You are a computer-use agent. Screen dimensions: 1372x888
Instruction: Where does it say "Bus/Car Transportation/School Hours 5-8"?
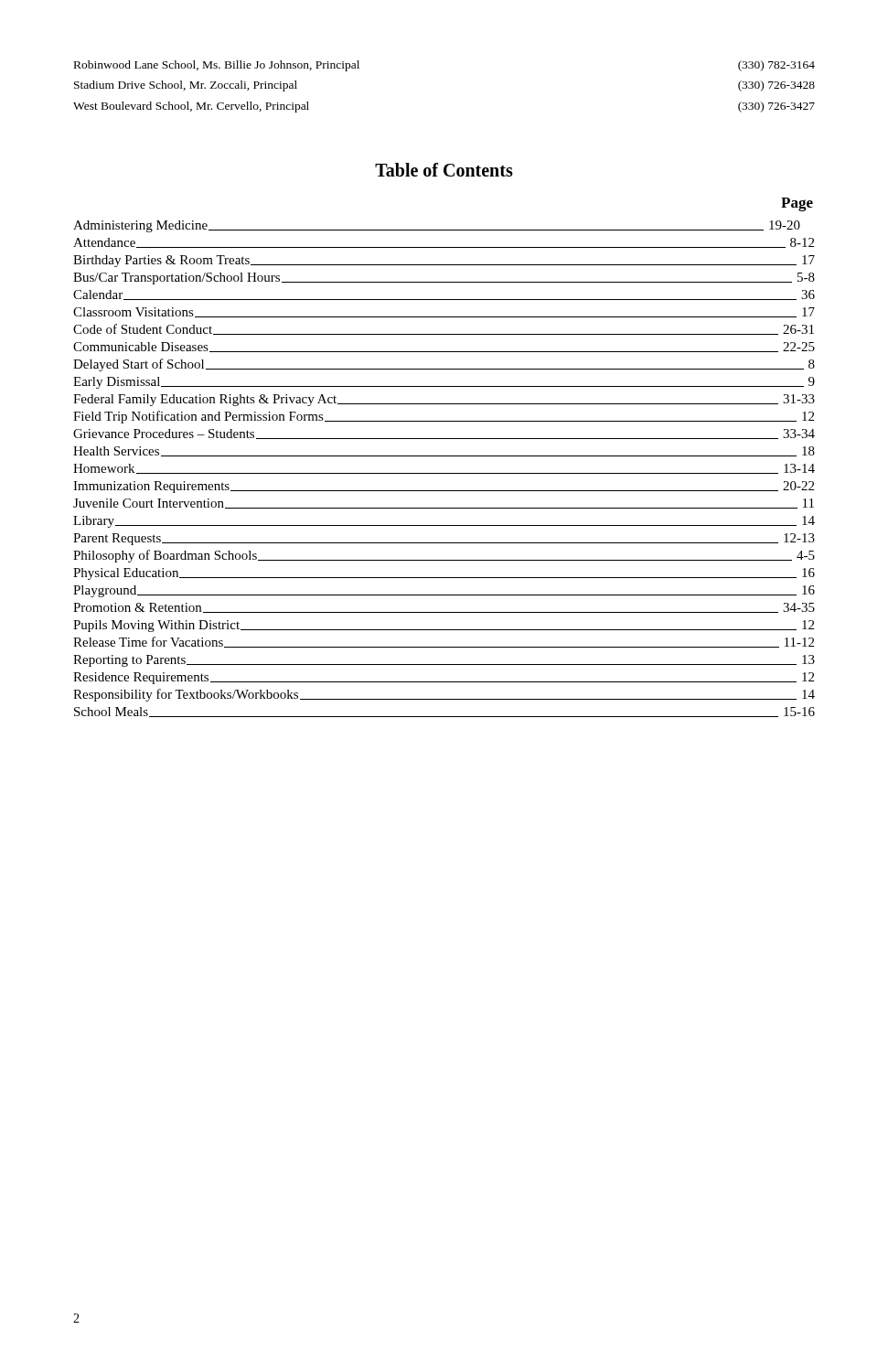click(x=444, y=277)
